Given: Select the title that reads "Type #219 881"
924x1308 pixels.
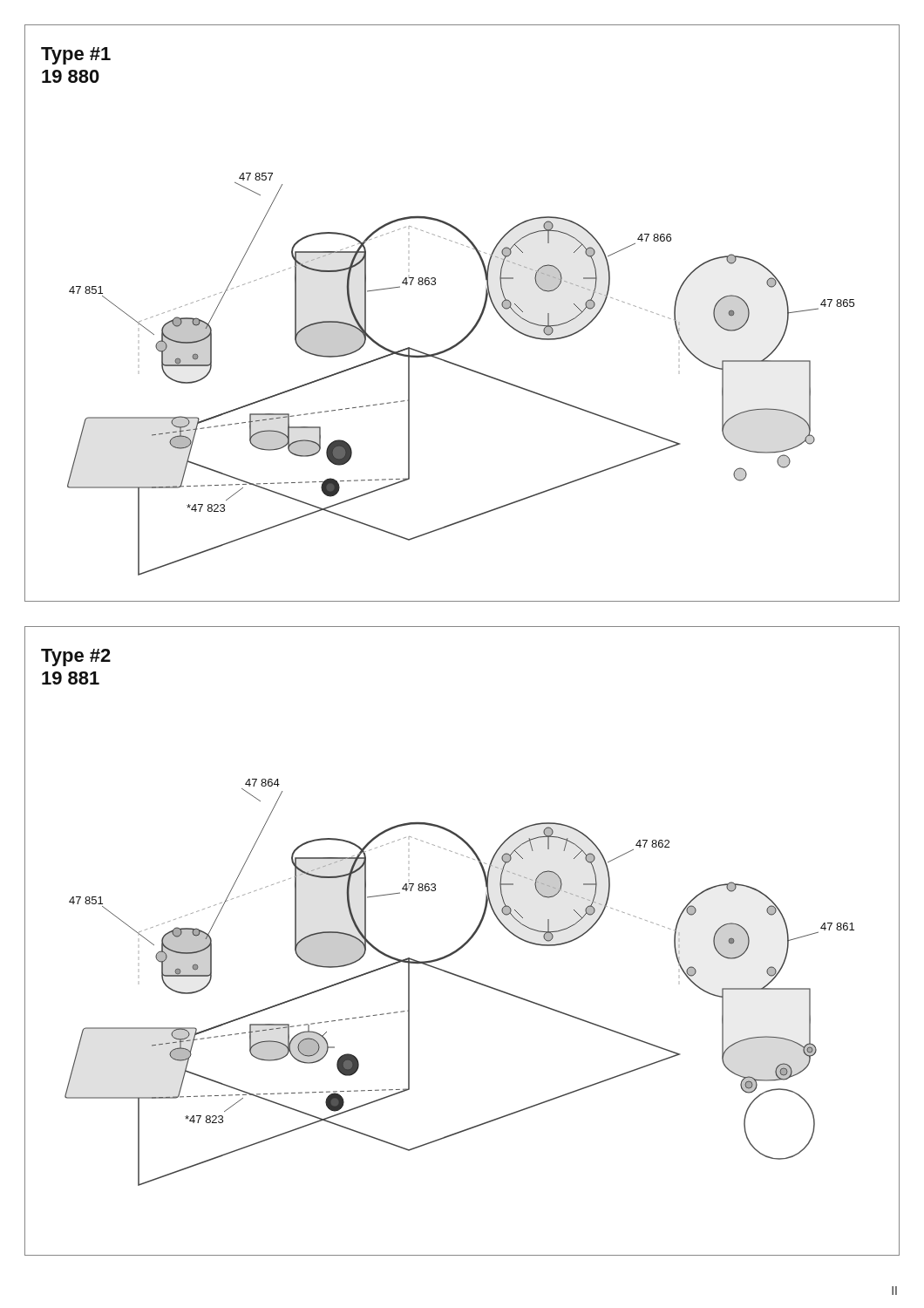Looking at the screenshot, I should coord(61,653).
